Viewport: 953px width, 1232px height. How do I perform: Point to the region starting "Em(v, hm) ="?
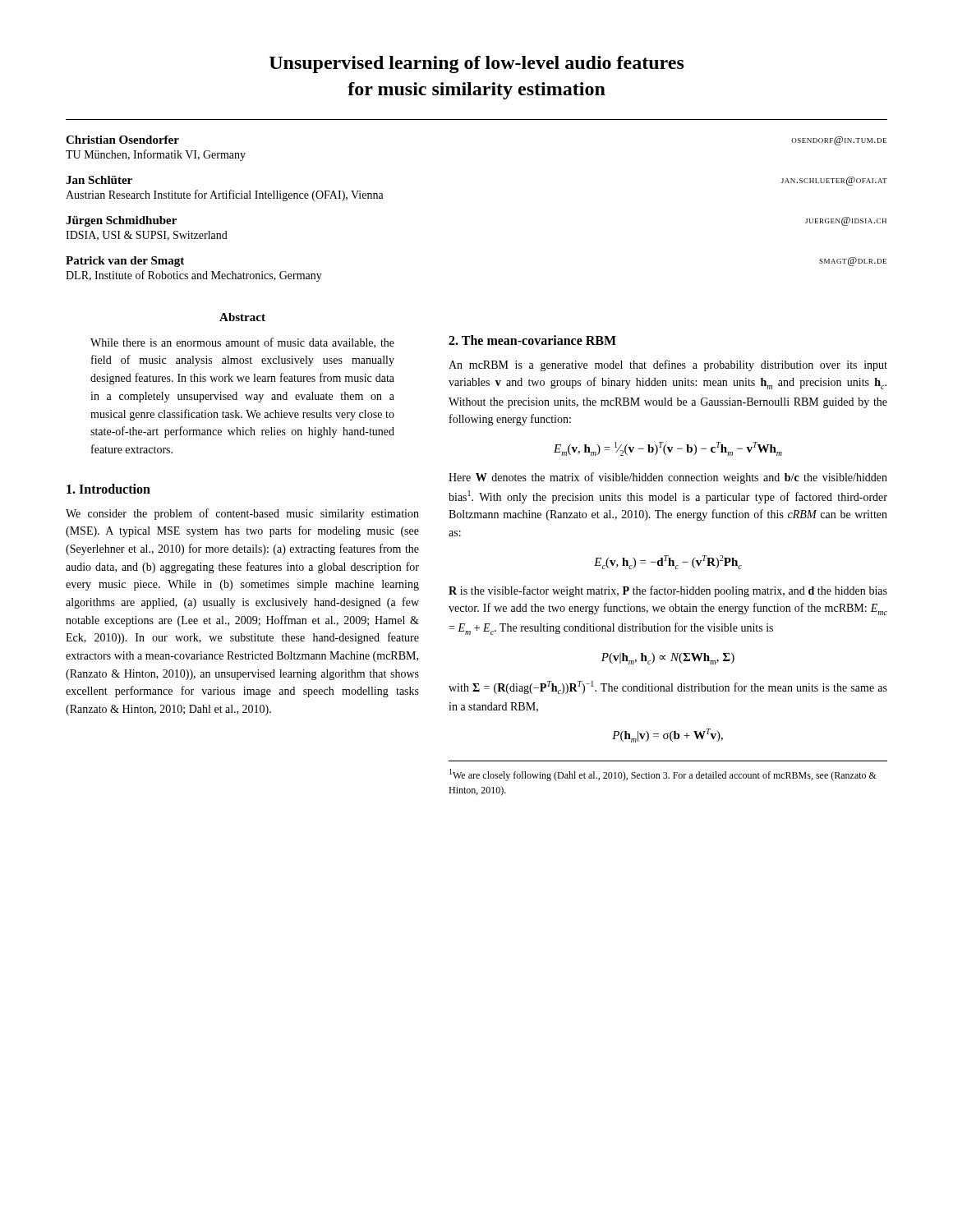[668, 449]
